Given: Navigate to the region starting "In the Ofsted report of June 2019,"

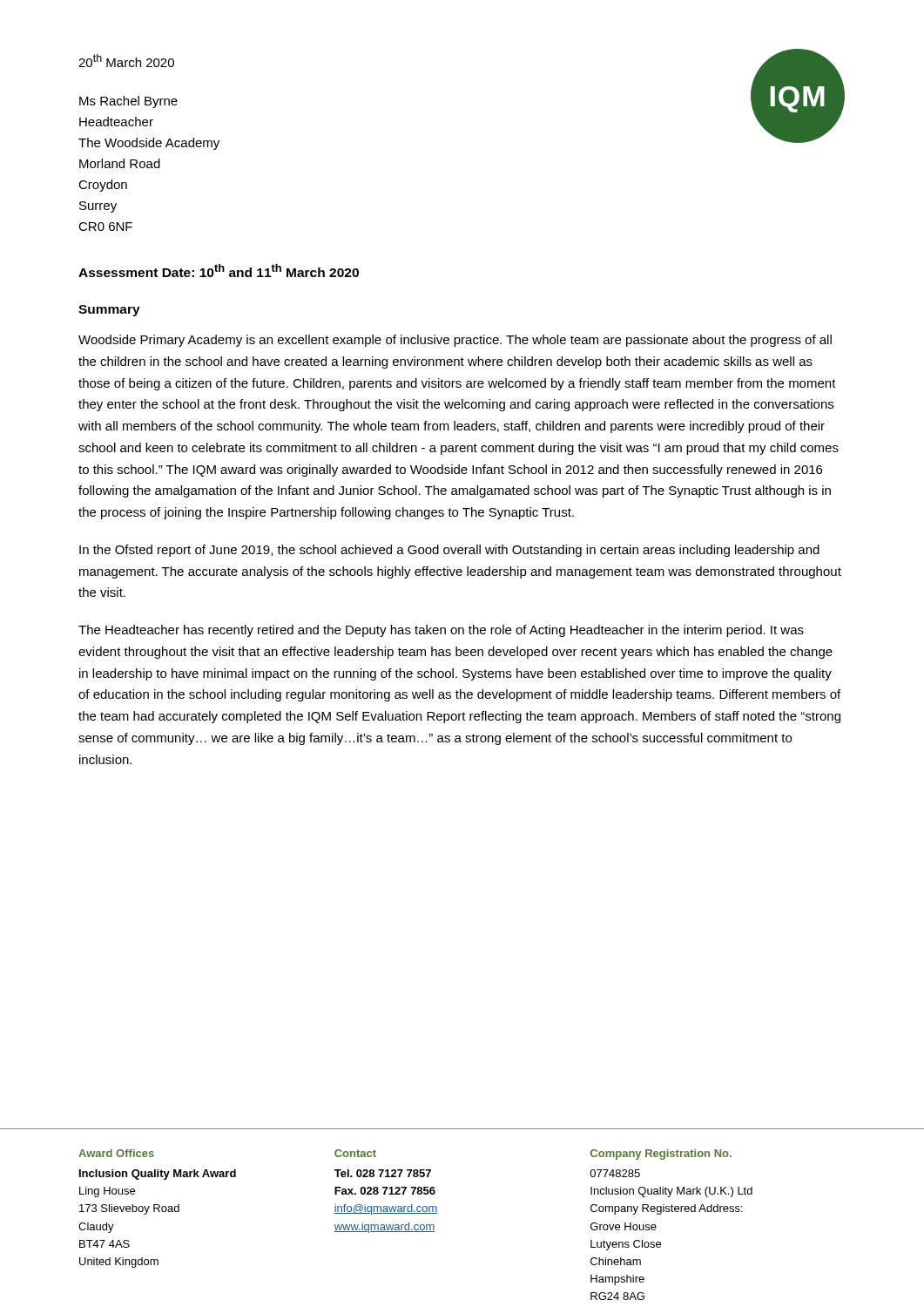Looking at the screenshot, I should 460,571.
